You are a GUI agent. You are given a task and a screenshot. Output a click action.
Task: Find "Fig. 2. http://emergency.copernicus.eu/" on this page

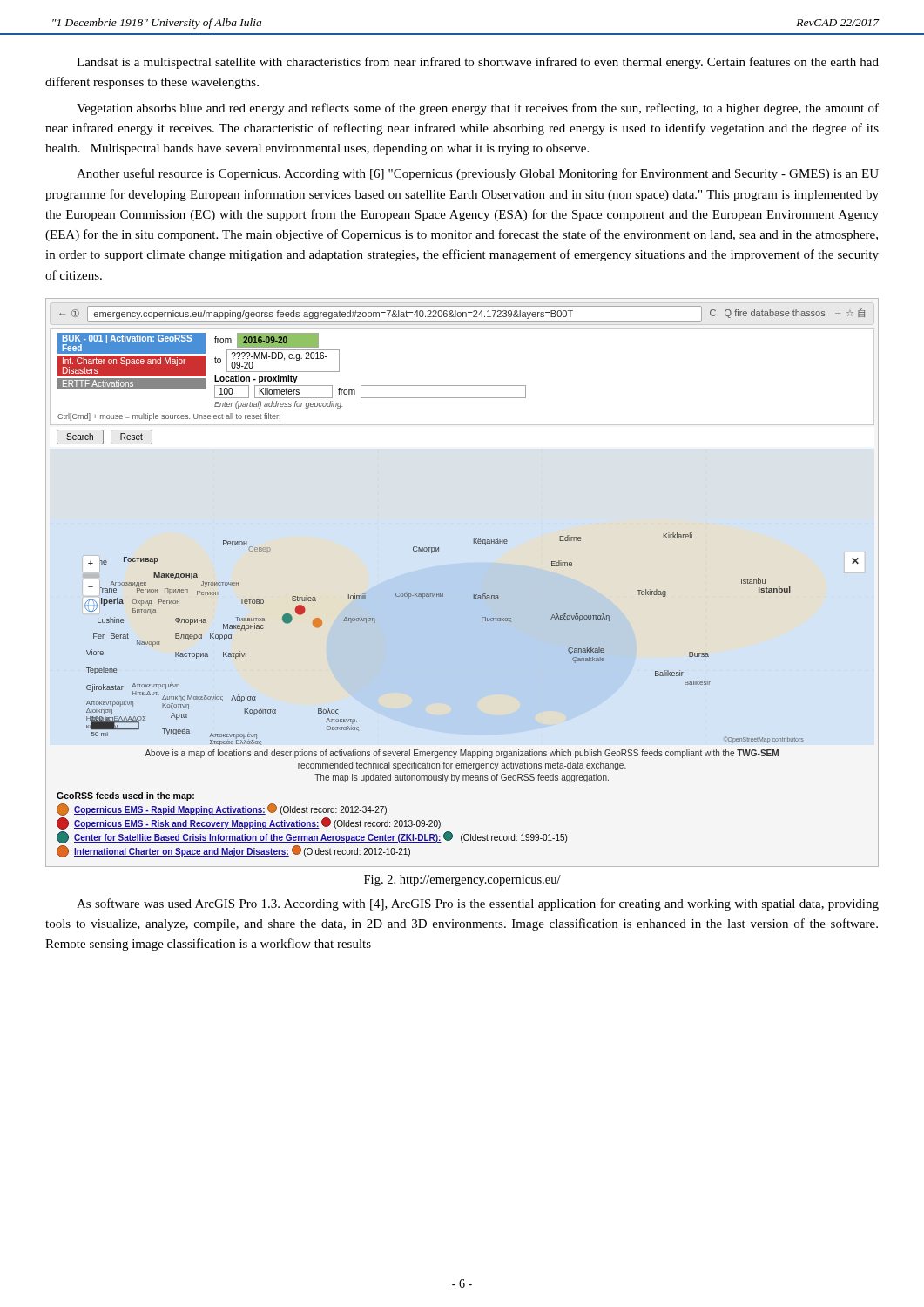(x=462, y=879)
